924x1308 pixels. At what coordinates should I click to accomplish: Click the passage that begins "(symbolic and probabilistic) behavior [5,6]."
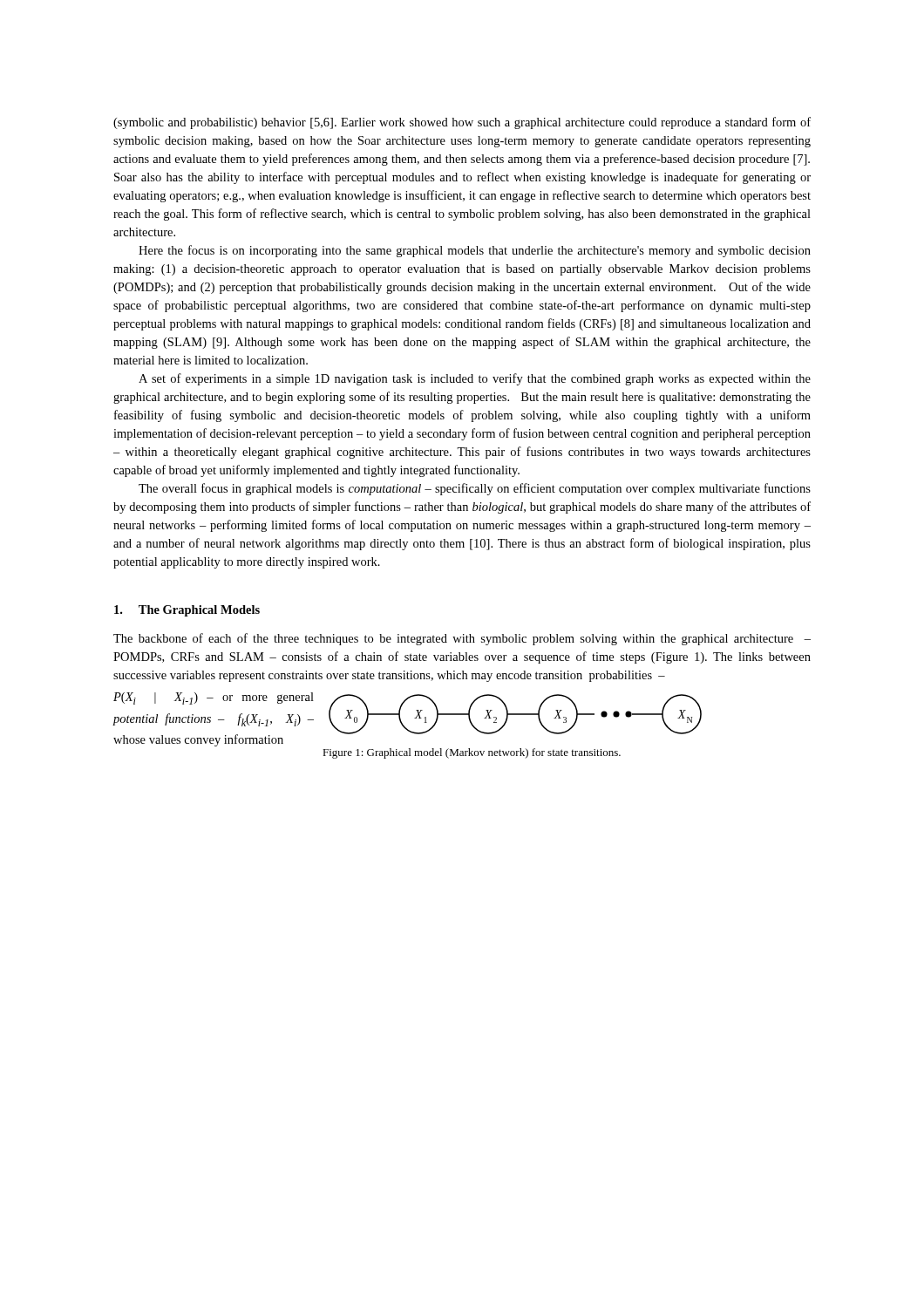point(462,177)
